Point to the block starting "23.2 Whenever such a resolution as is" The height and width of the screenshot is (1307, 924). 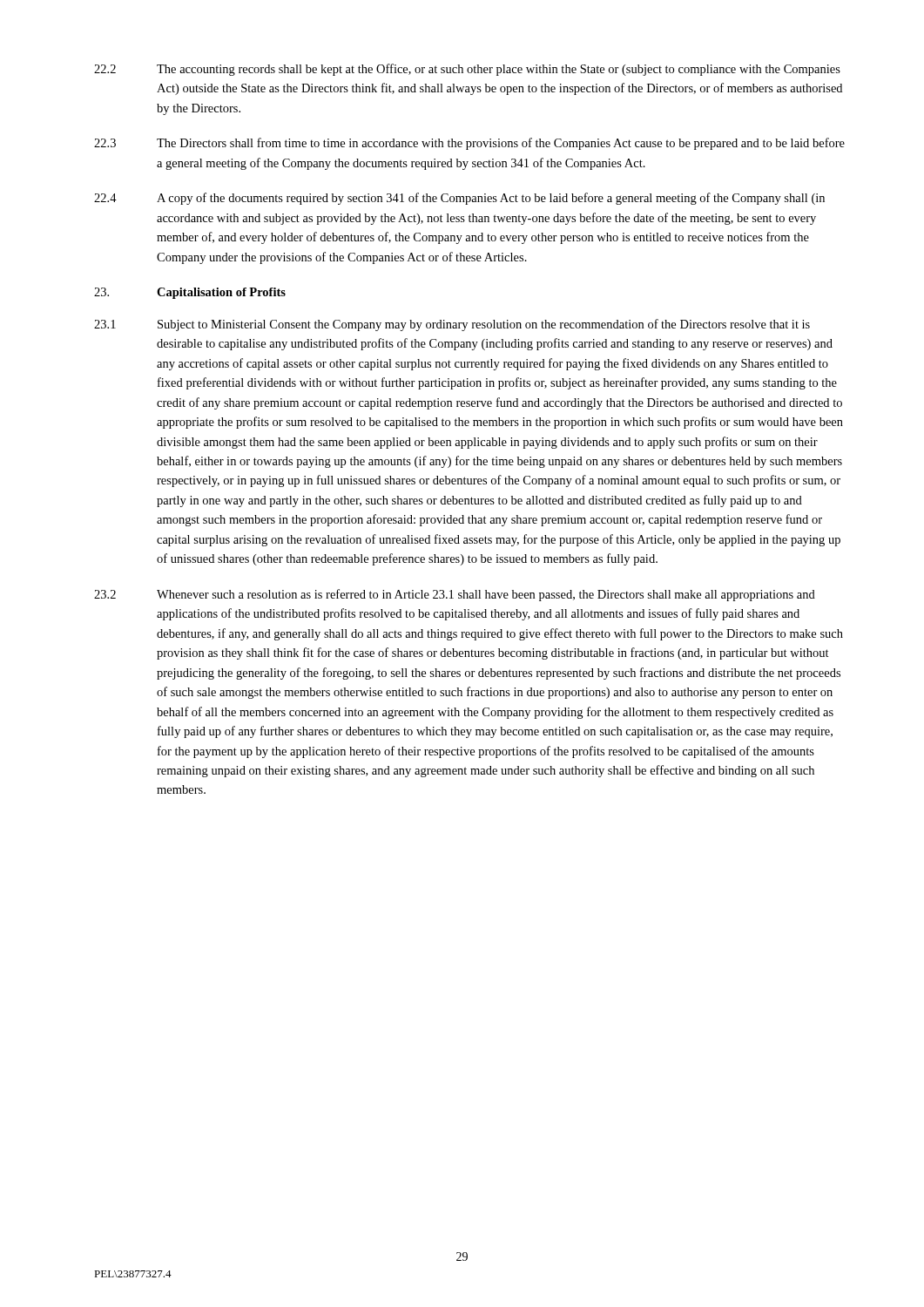[470, 692]
